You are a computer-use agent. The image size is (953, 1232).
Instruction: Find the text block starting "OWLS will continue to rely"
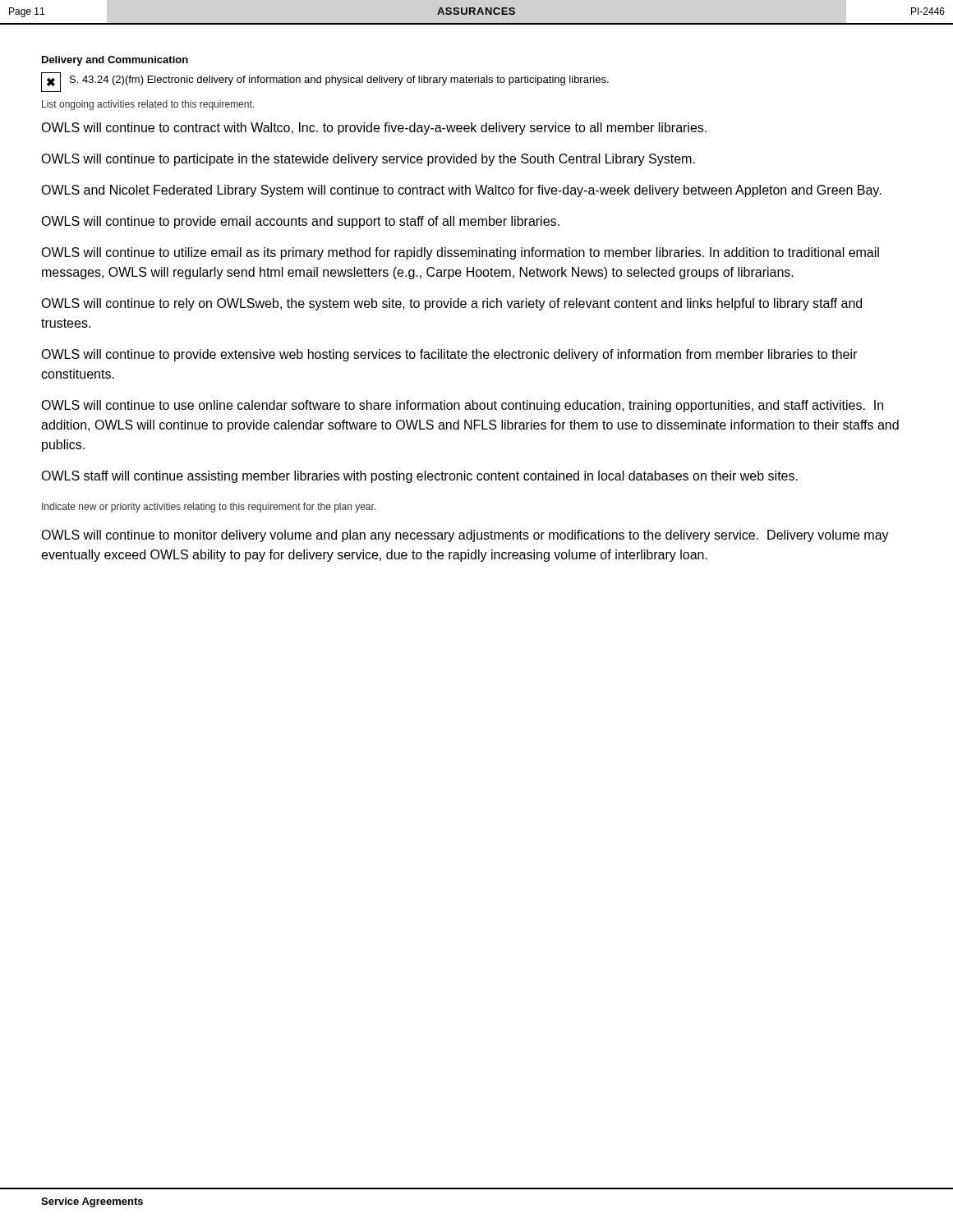click(452, 313)
